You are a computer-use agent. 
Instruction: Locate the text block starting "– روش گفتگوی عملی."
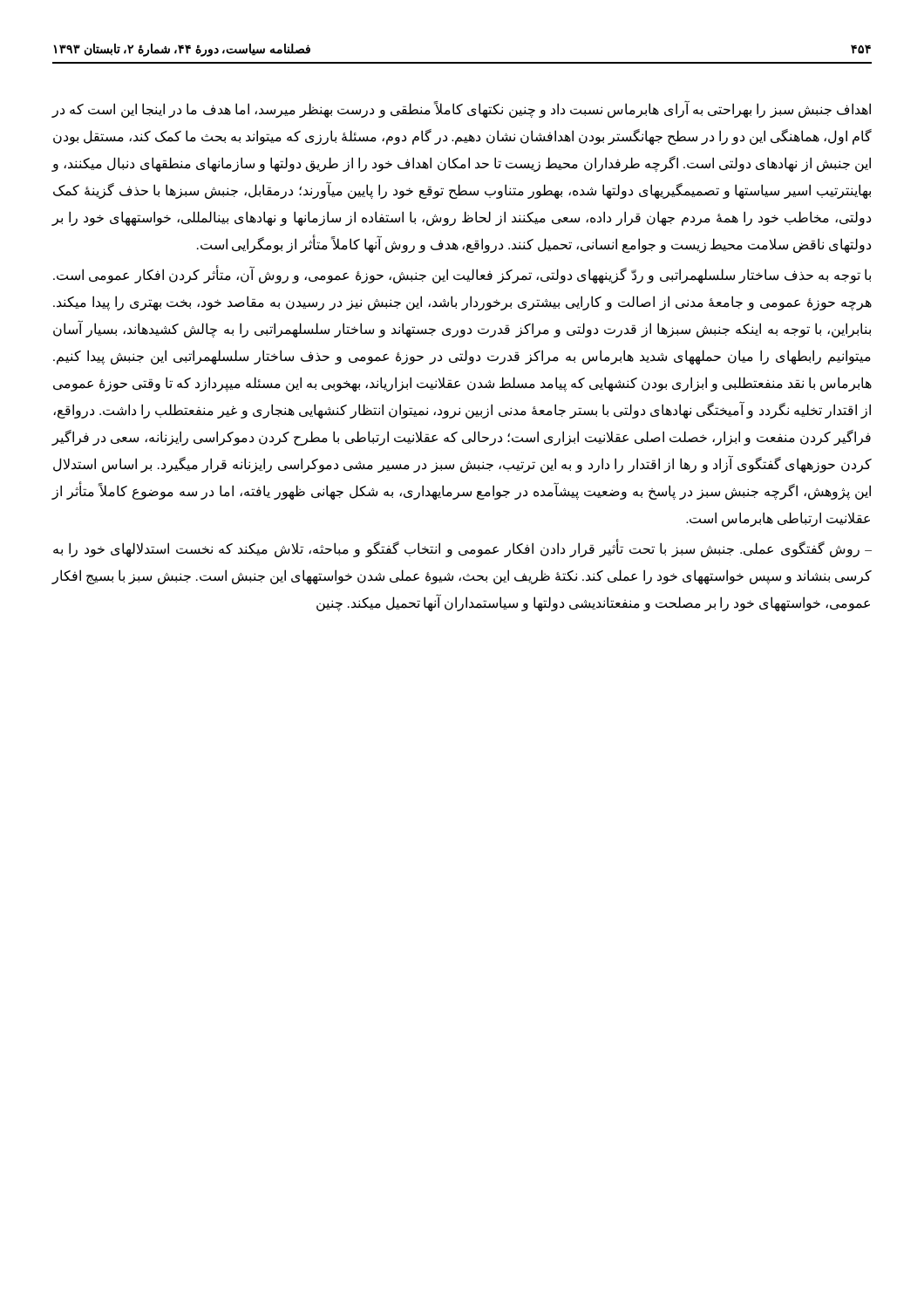[x=462, y=576]
